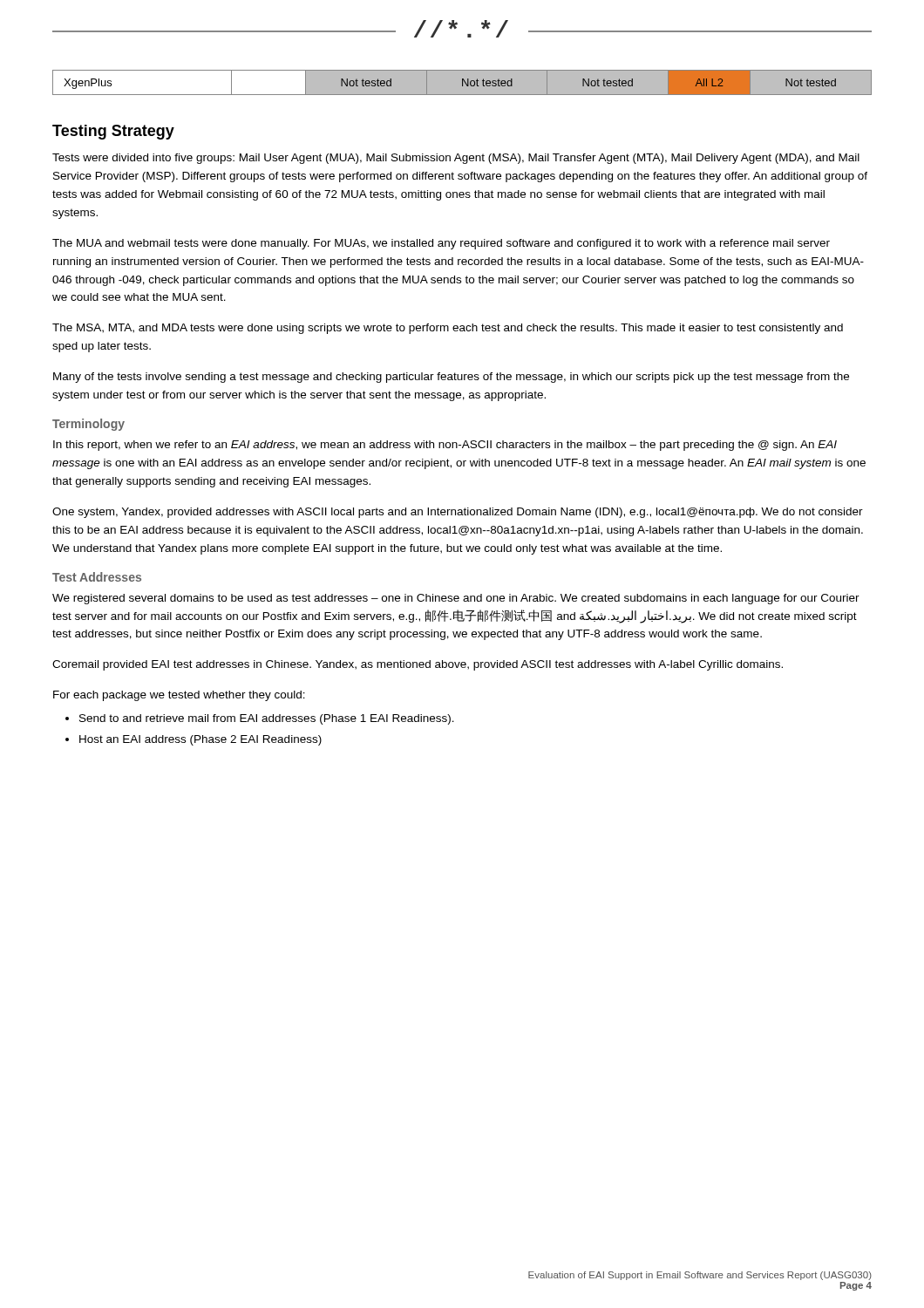Image resolution: width=924 pixels, height=1308 pixels.
Task: Where is the passage that starts "Host an EAI address (Phase 2 EAI"?
Action: (200, 739)
